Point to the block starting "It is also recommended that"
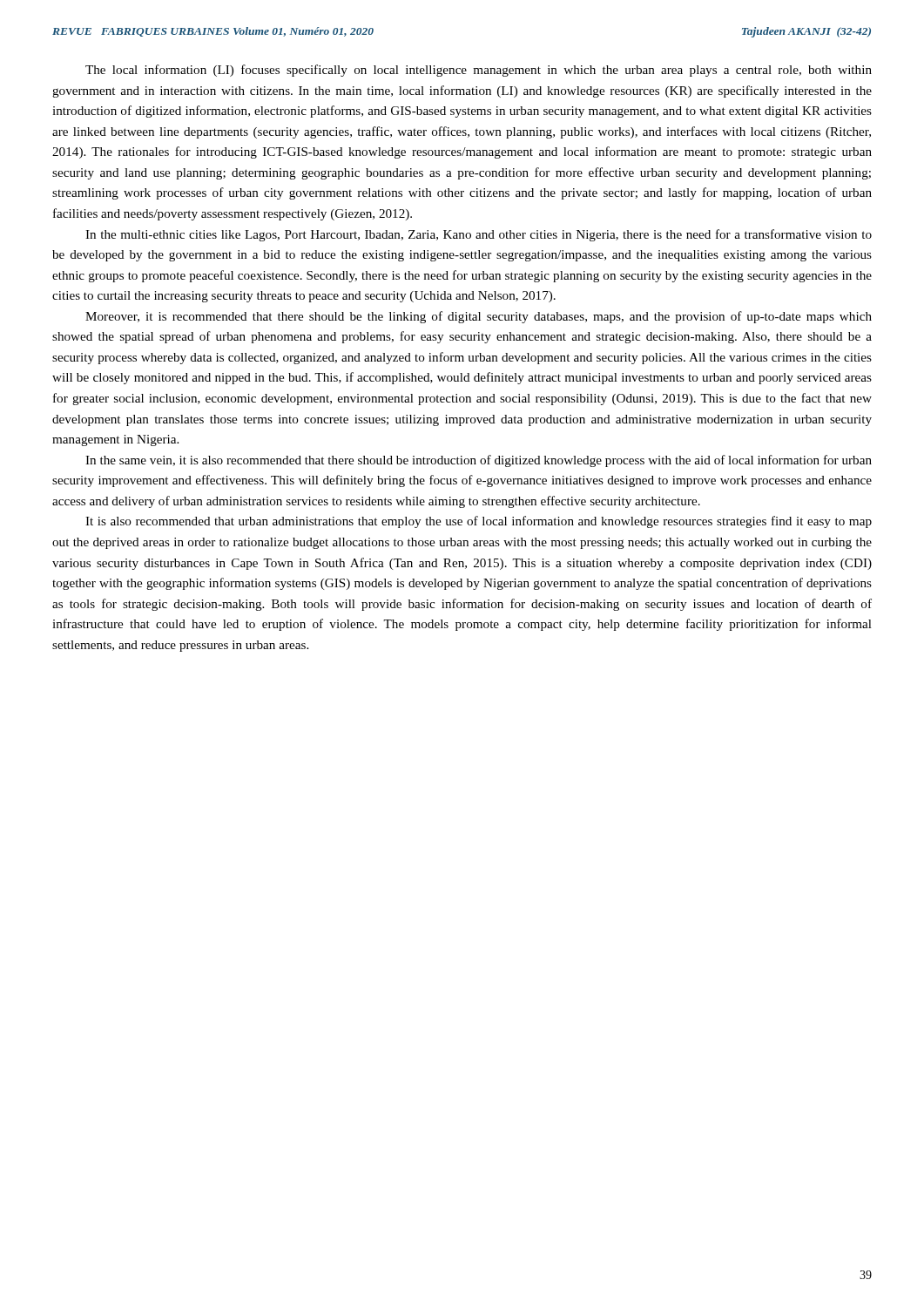 click(x=462, y=583)
